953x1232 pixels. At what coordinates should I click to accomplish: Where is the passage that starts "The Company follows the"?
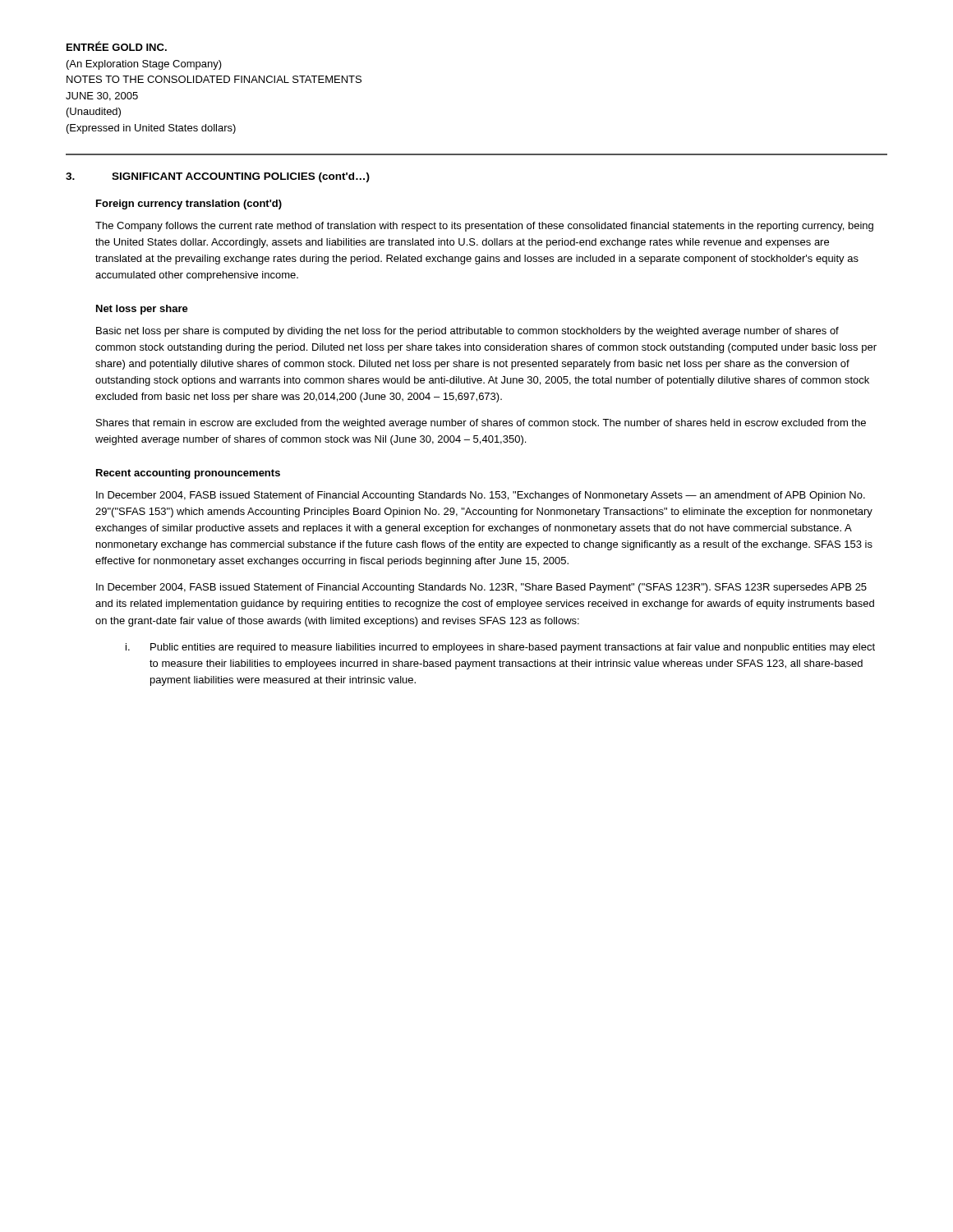click(485, 250)
